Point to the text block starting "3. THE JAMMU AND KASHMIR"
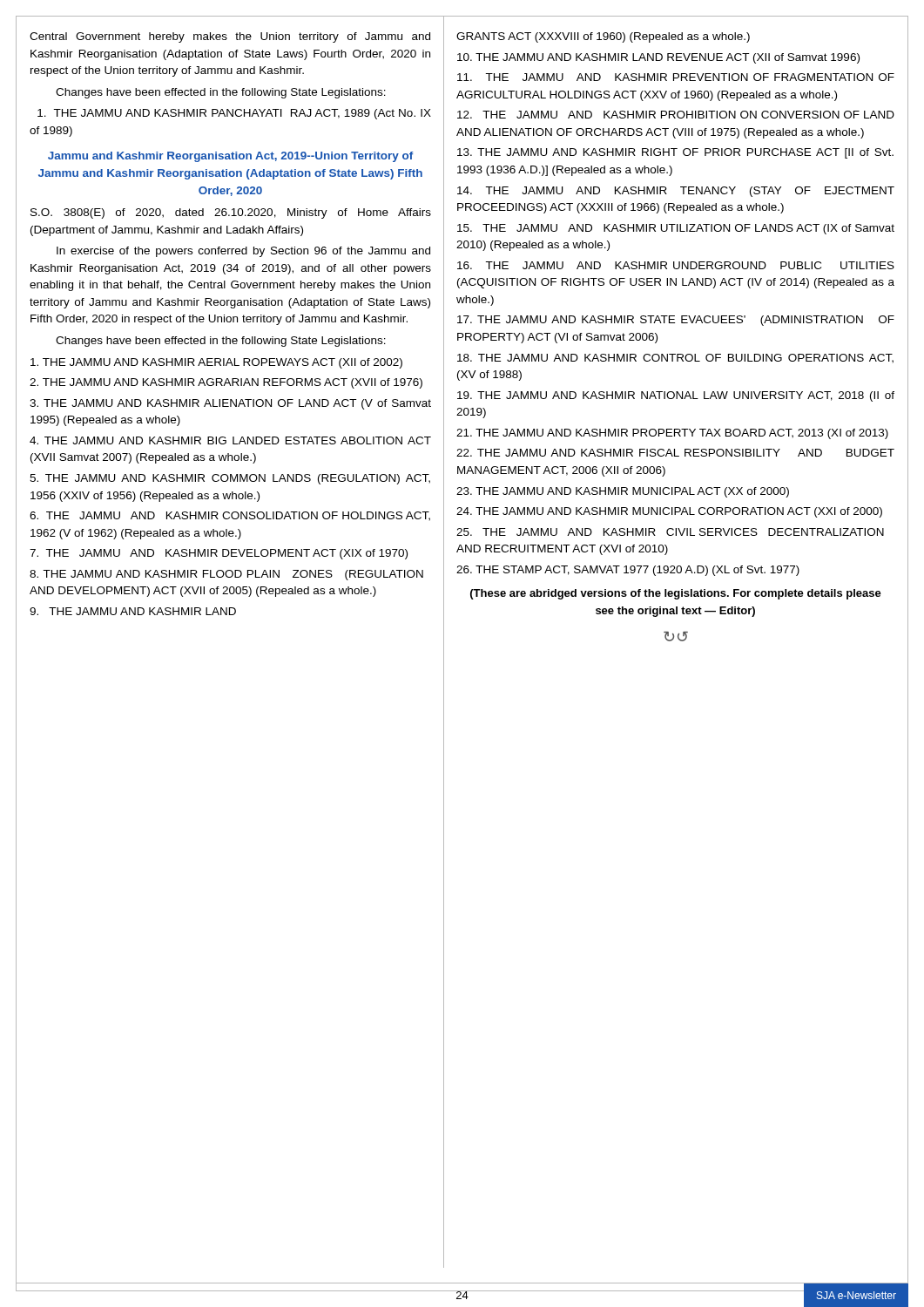 [x=230, y=412]
